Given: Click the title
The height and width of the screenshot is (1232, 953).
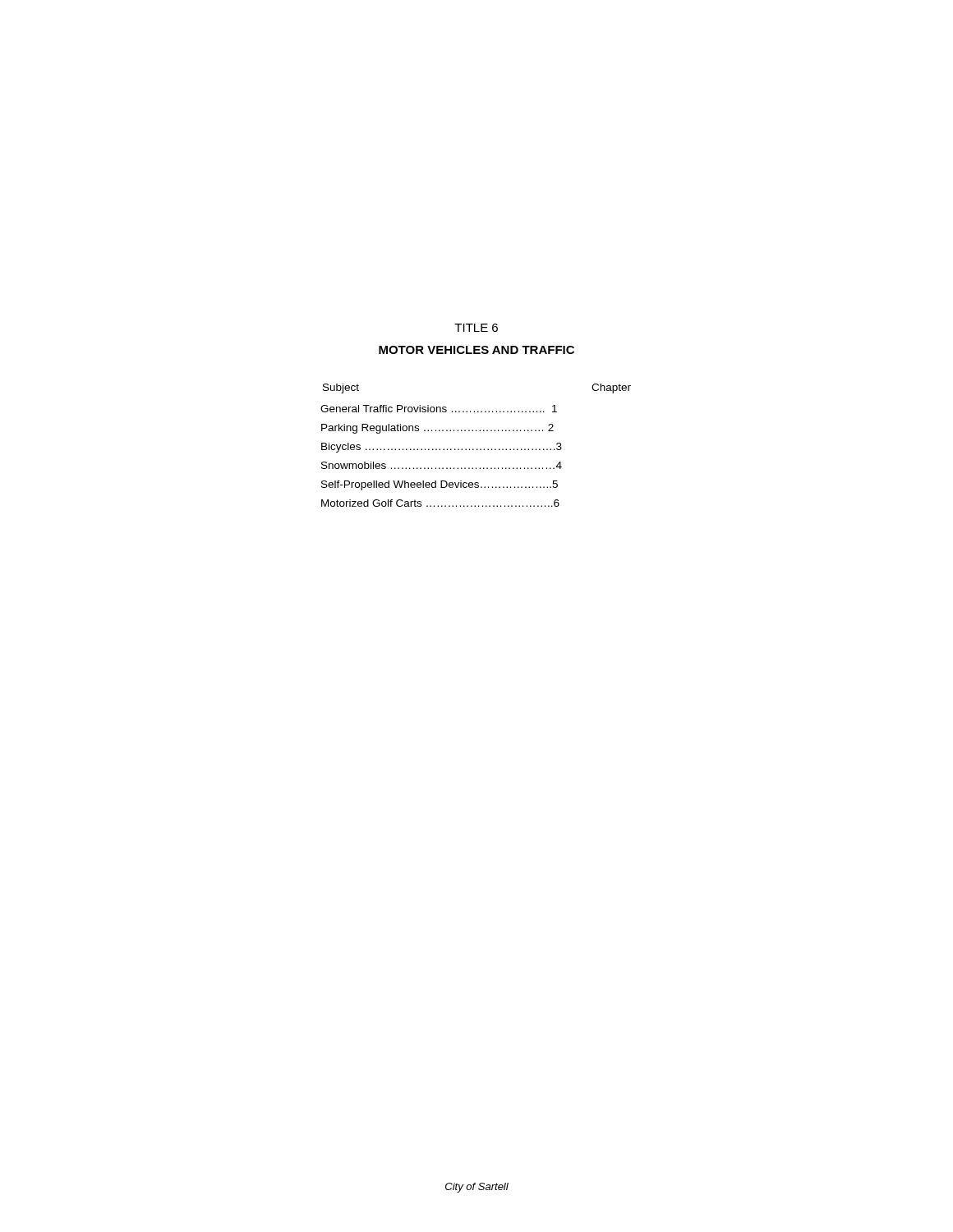Looking at the screenshot, I should (x=476, y=327).
